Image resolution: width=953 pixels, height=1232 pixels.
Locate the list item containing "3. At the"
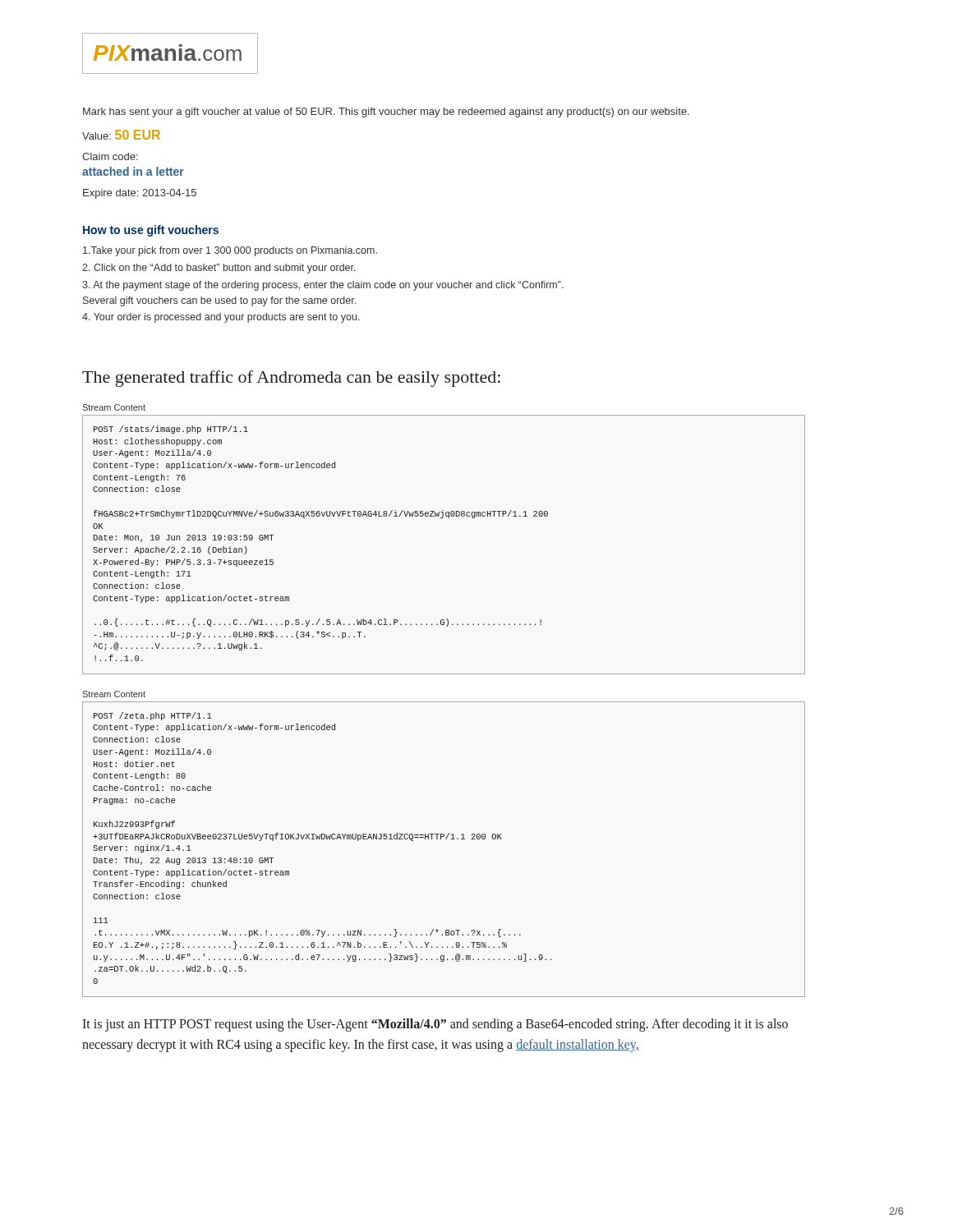point(323,293)
